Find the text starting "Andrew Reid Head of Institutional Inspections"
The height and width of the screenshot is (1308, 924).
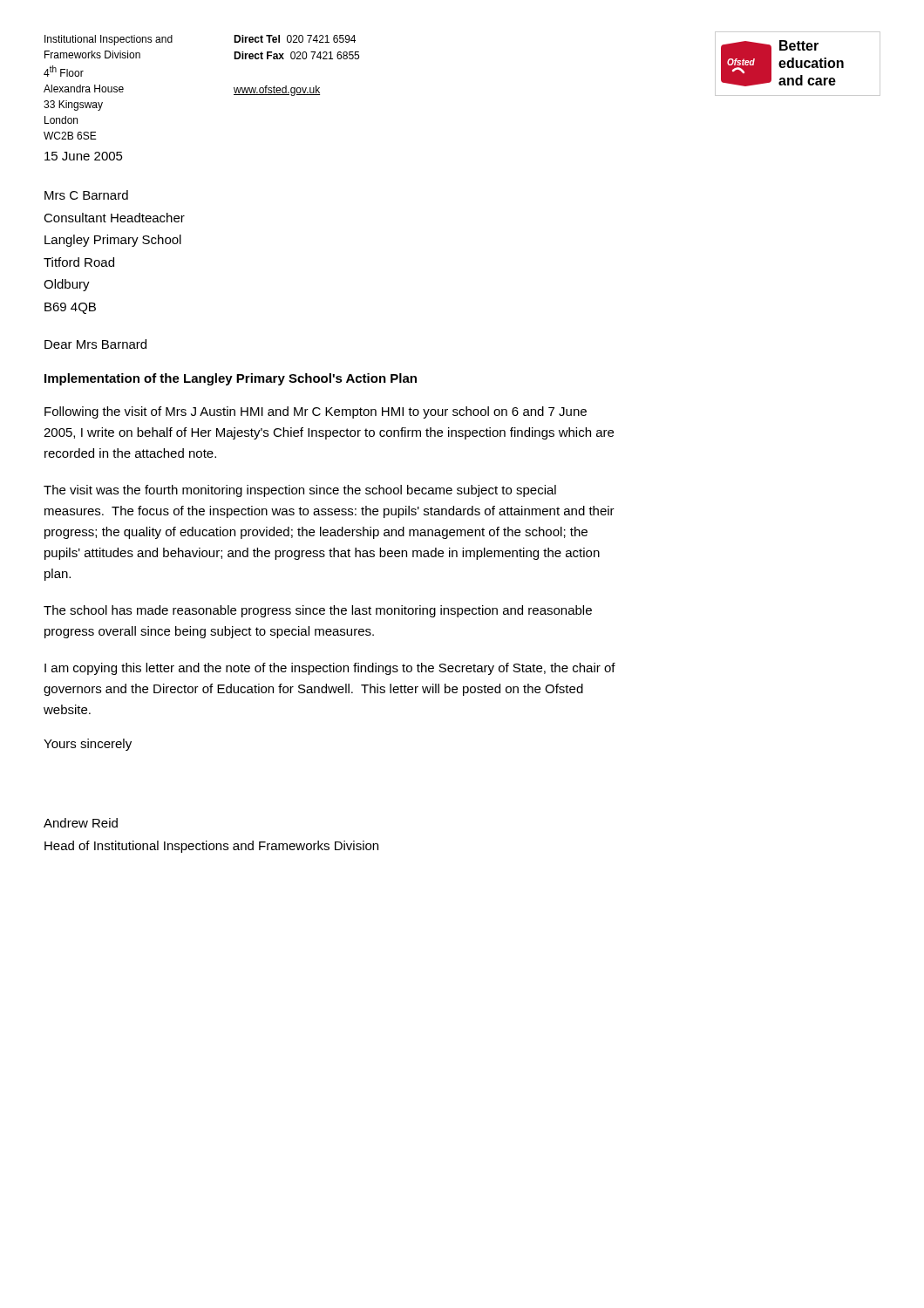click(212, 834)
